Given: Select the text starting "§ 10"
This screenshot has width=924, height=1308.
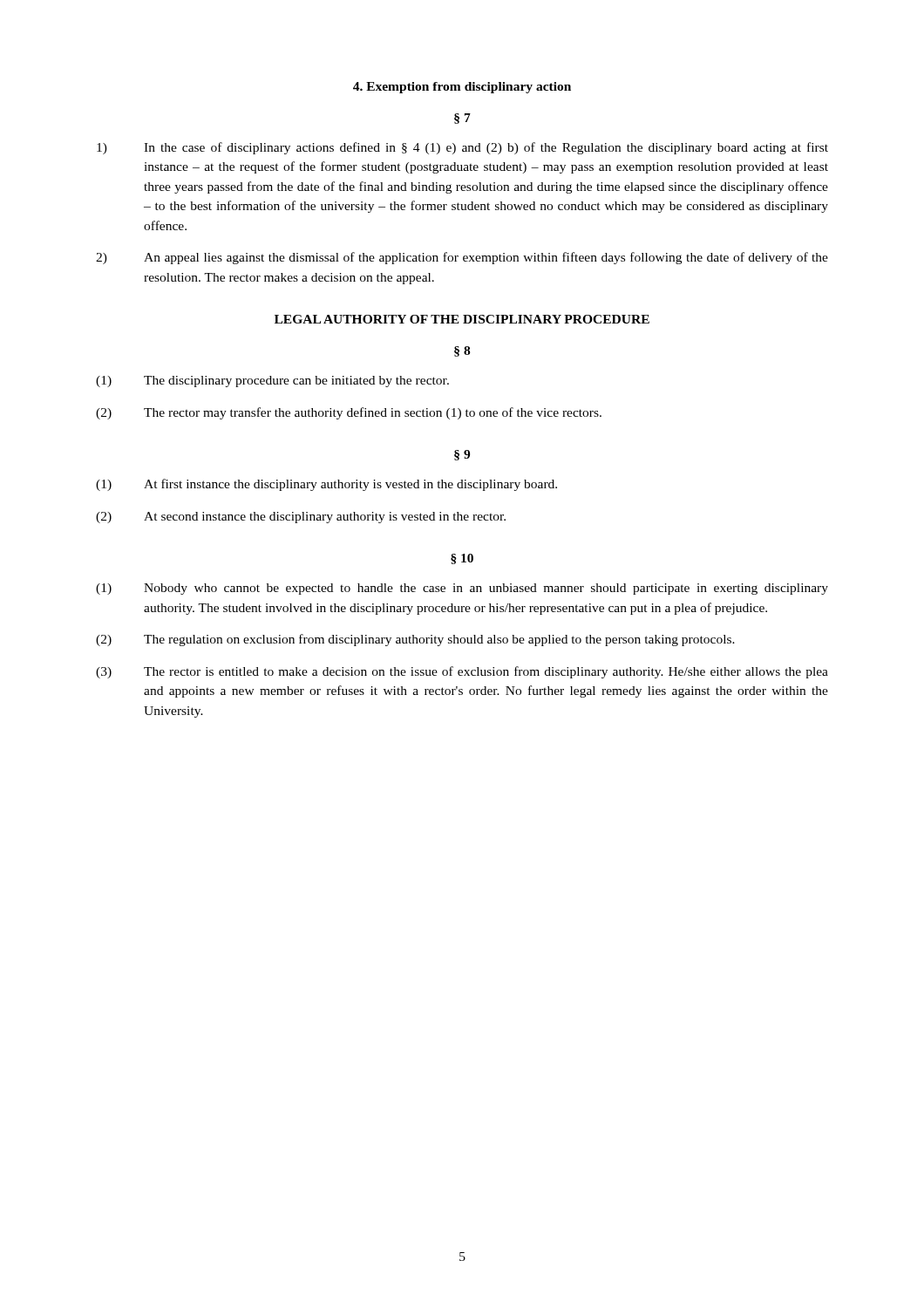Looking at the screenshot, I should coord(462,558).
